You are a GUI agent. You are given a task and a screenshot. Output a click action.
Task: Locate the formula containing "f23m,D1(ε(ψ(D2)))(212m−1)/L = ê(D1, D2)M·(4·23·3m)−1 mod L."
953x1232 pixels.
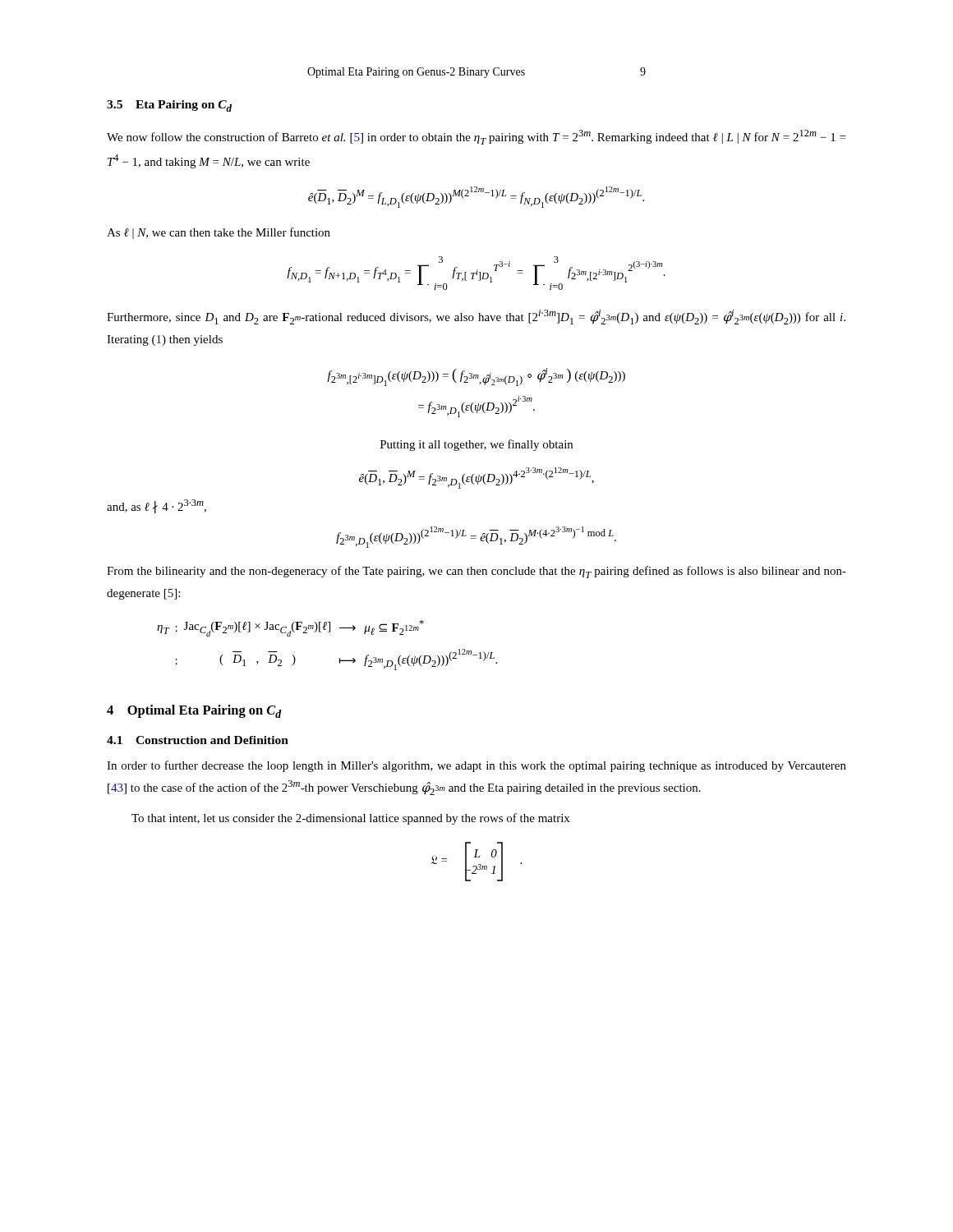[476, 537]
